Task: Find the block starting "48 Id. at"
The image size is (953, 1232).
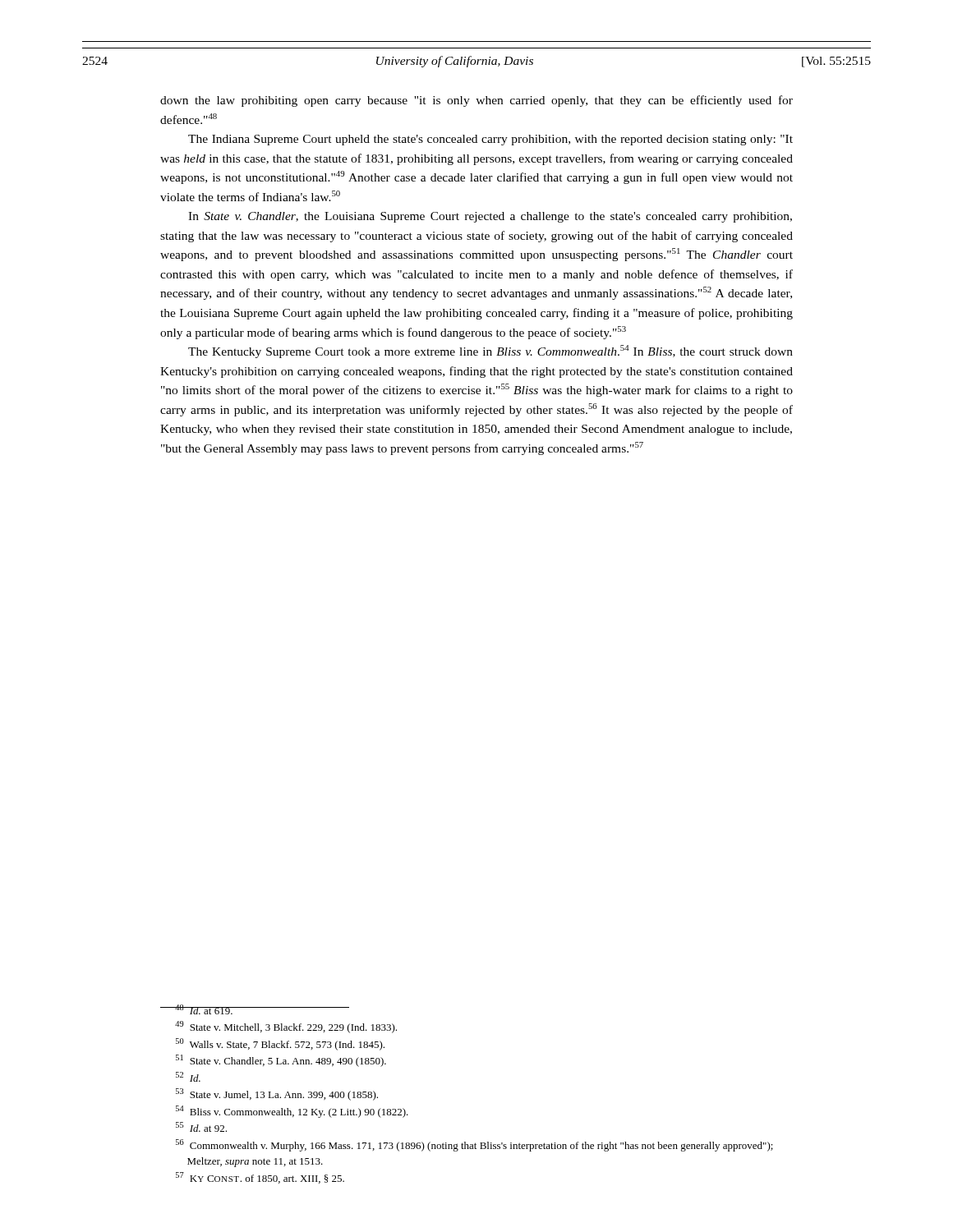Action: [197, 1010]
